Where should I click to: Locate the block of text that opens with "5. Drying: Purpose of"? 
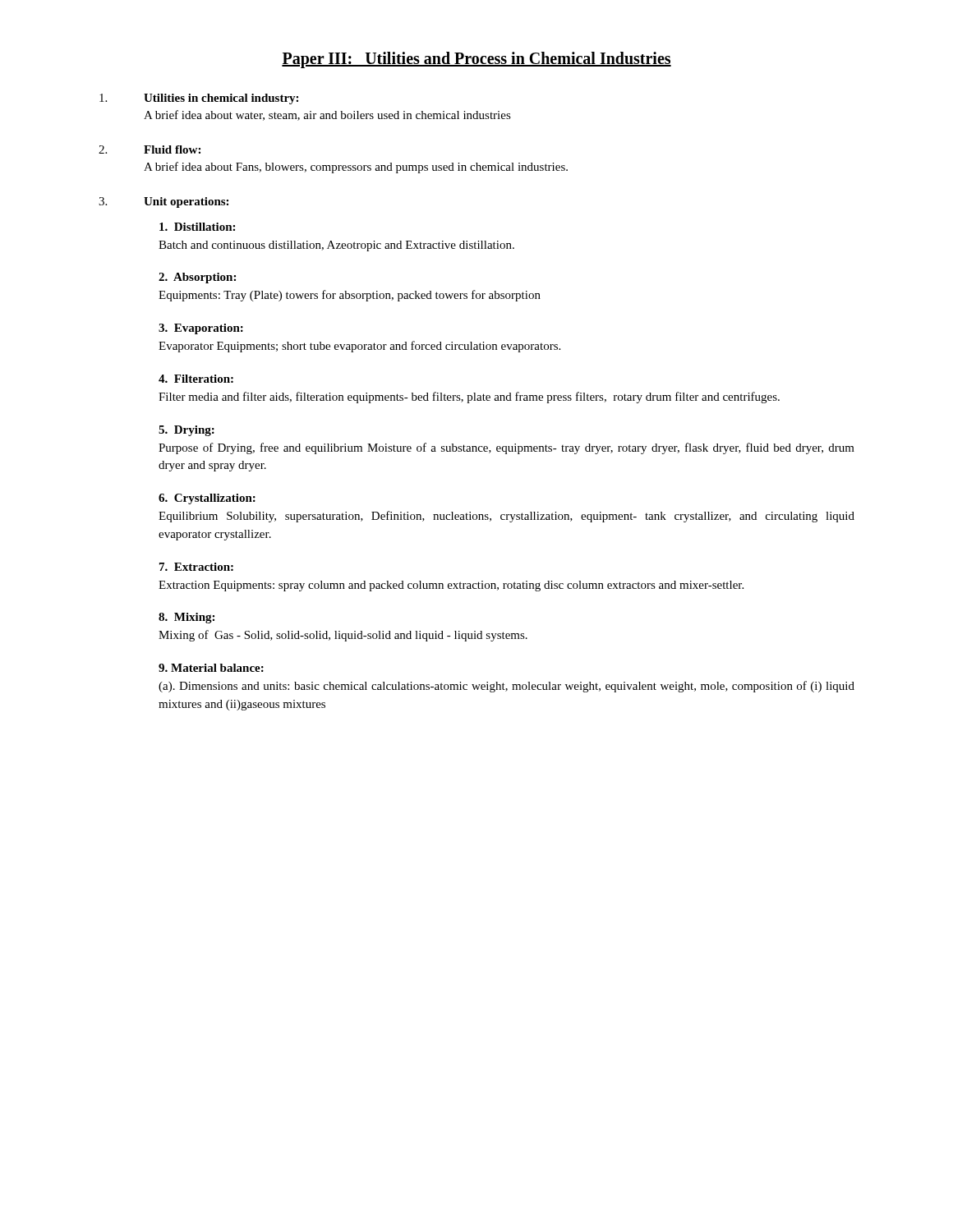click(507, 449)
